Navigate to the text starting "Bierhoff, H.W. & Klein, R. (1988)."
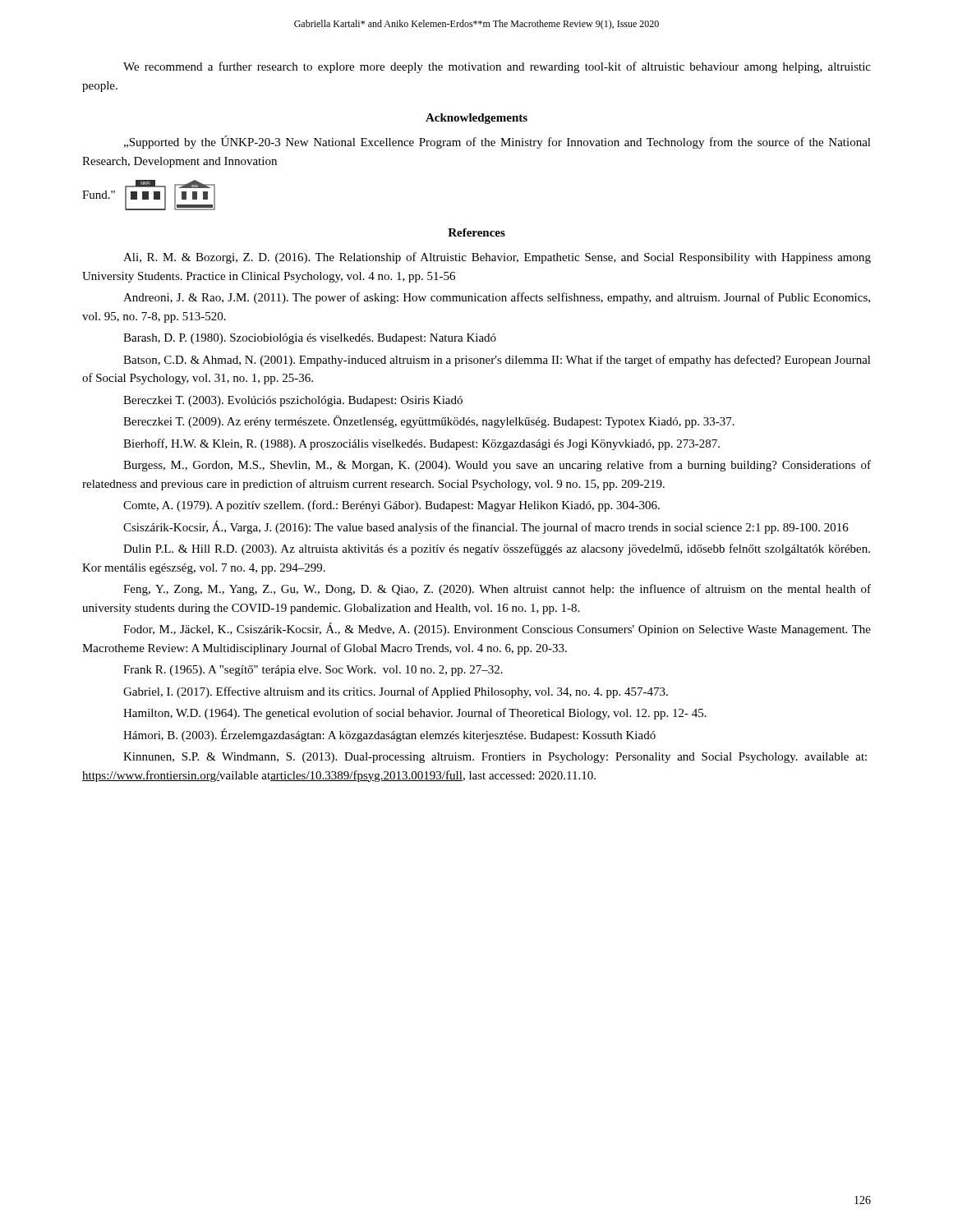Image resolution: width=953 pixels, height=1232 pixels. click(x=422, y=443)
